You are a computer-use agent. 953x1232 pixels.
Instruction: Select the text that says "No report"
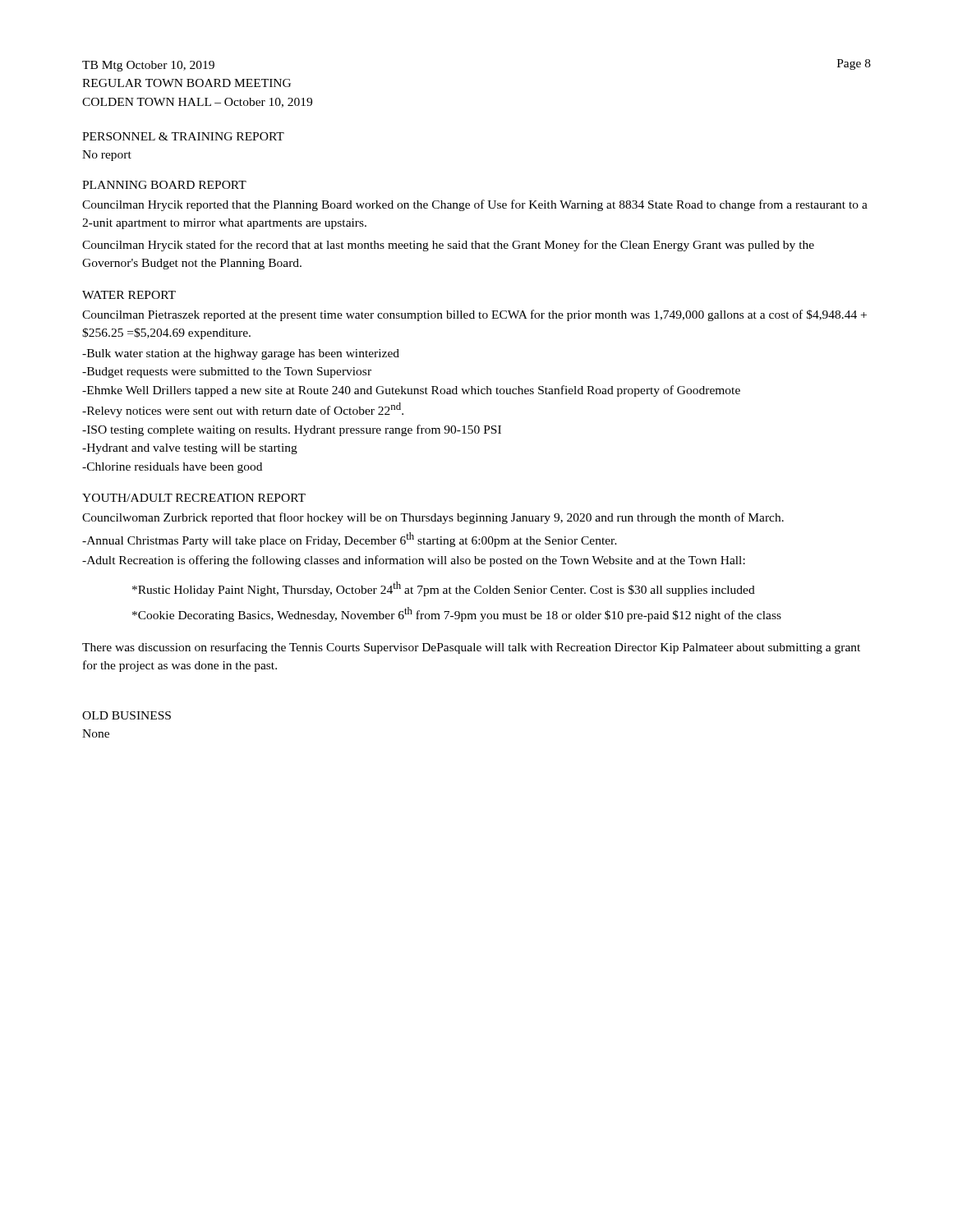coord(107,154)
